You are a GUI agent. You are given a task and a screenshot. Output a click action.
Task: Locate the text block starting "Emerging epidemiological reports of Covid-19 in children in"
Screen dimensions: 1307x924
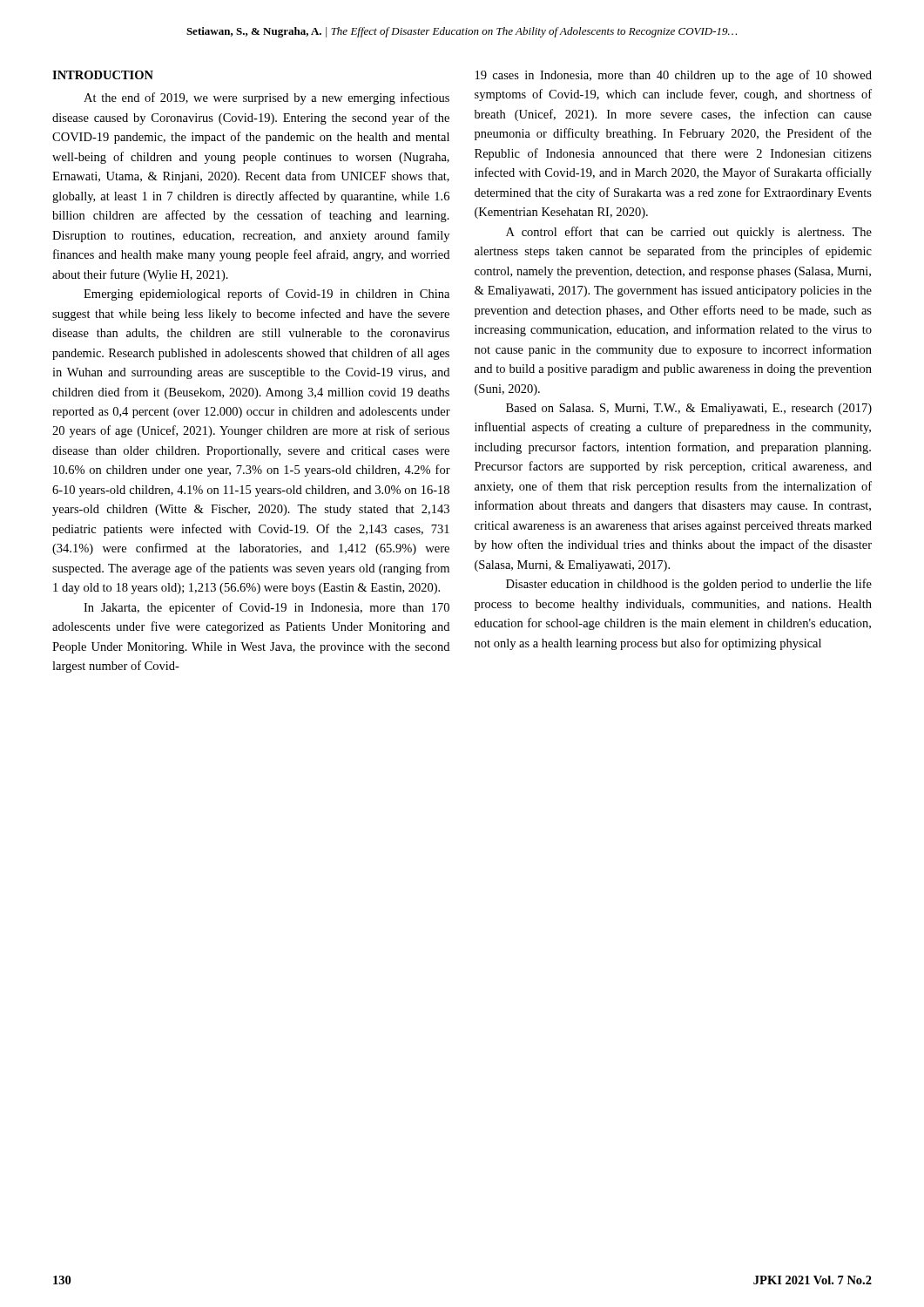pos(251,441)
